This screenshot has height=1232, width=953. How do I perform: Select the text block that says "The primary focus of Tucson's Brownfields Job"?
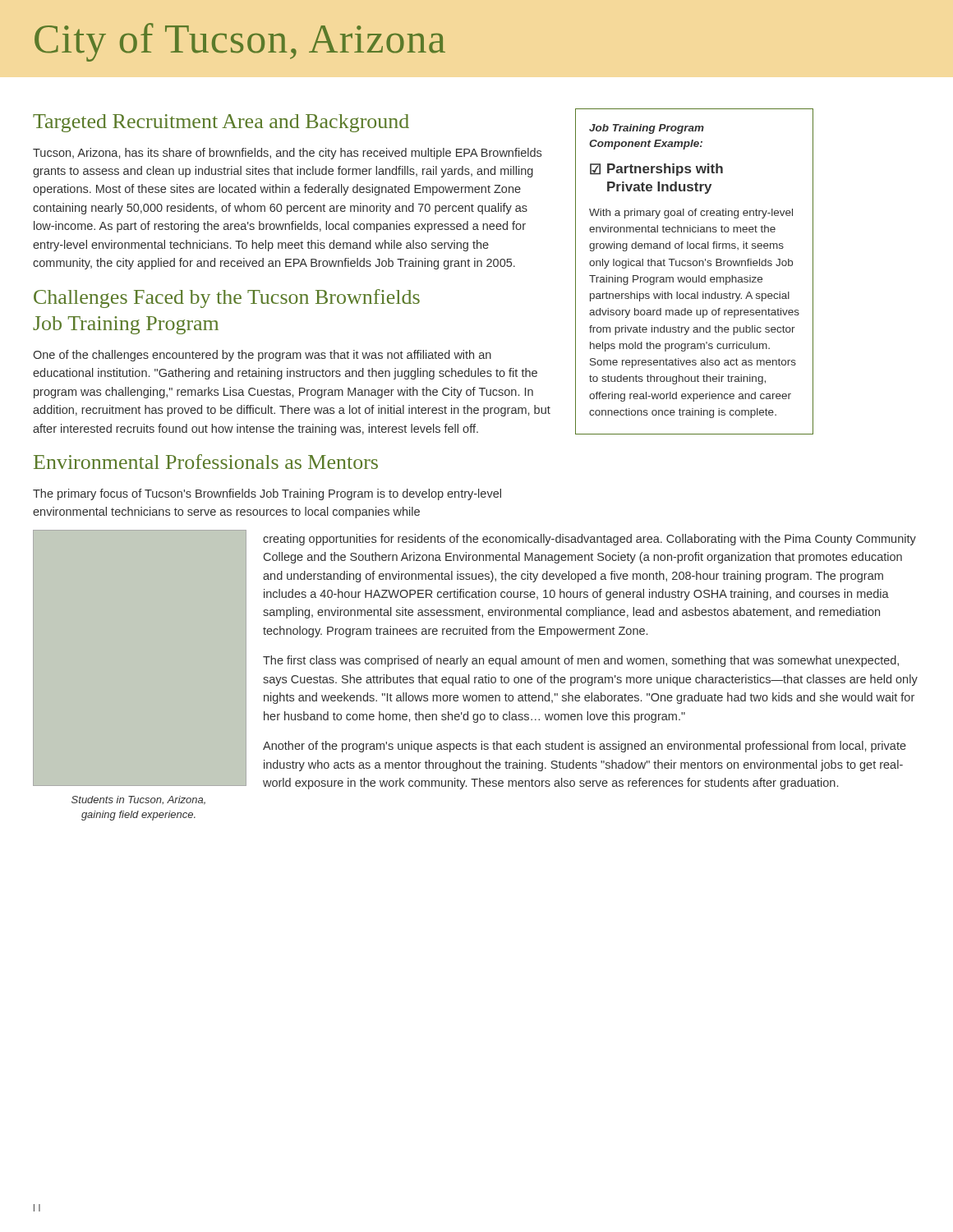point(267,503)
